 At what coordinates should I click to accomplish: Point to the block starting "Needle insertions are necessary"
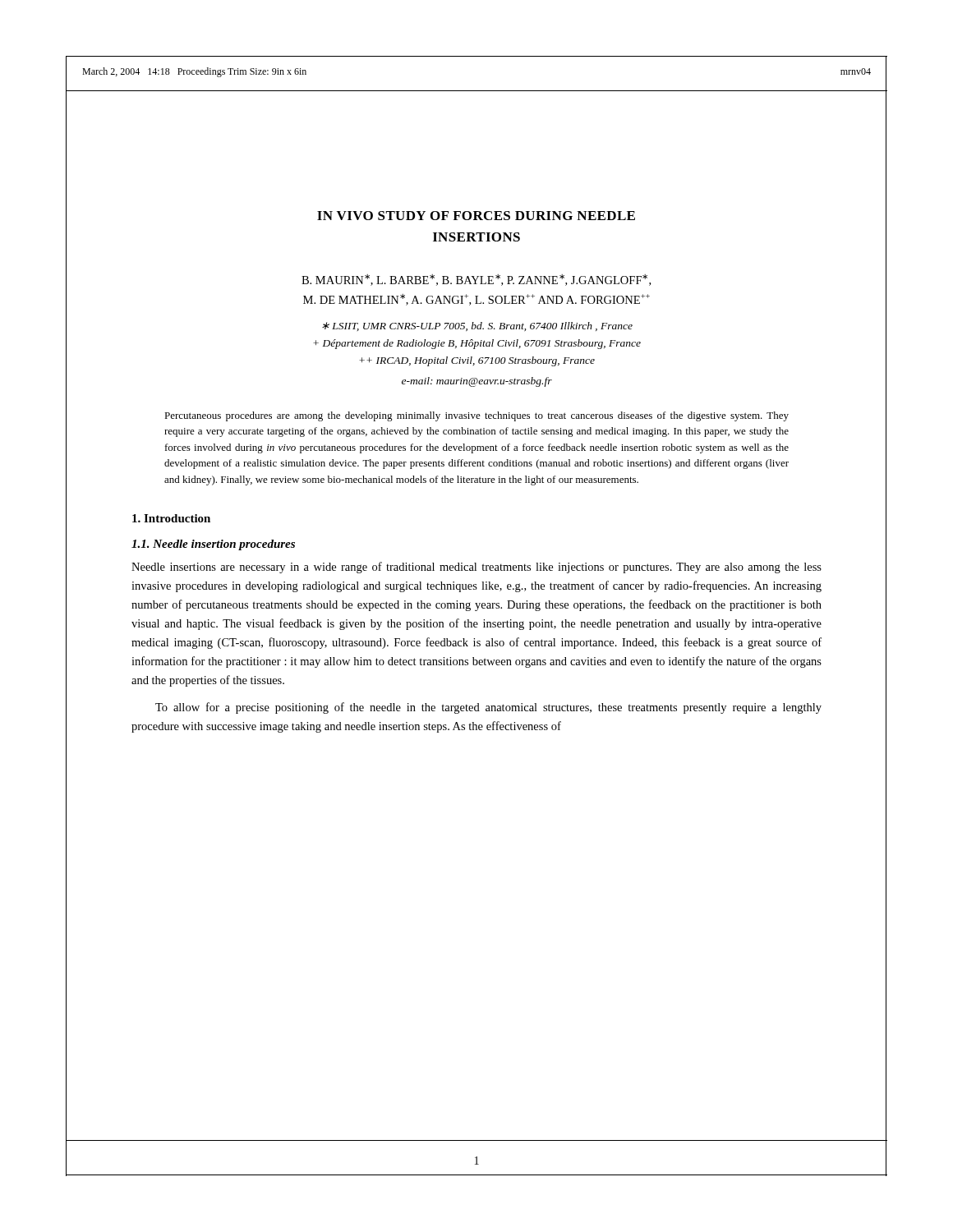pos(476,623)
